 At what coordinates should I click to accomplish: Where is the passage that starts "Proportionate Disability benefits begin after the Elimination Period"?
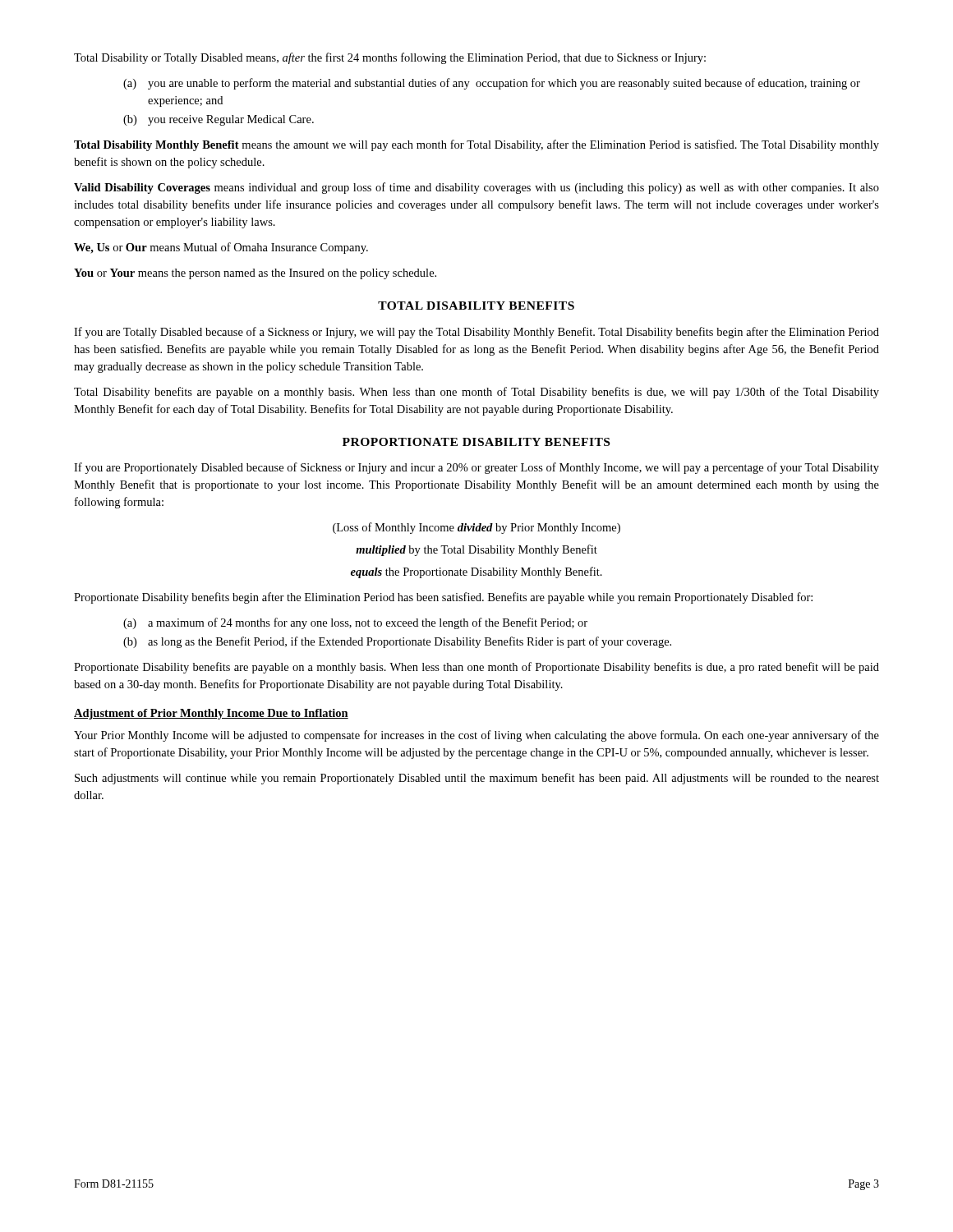tap(476, 598)
